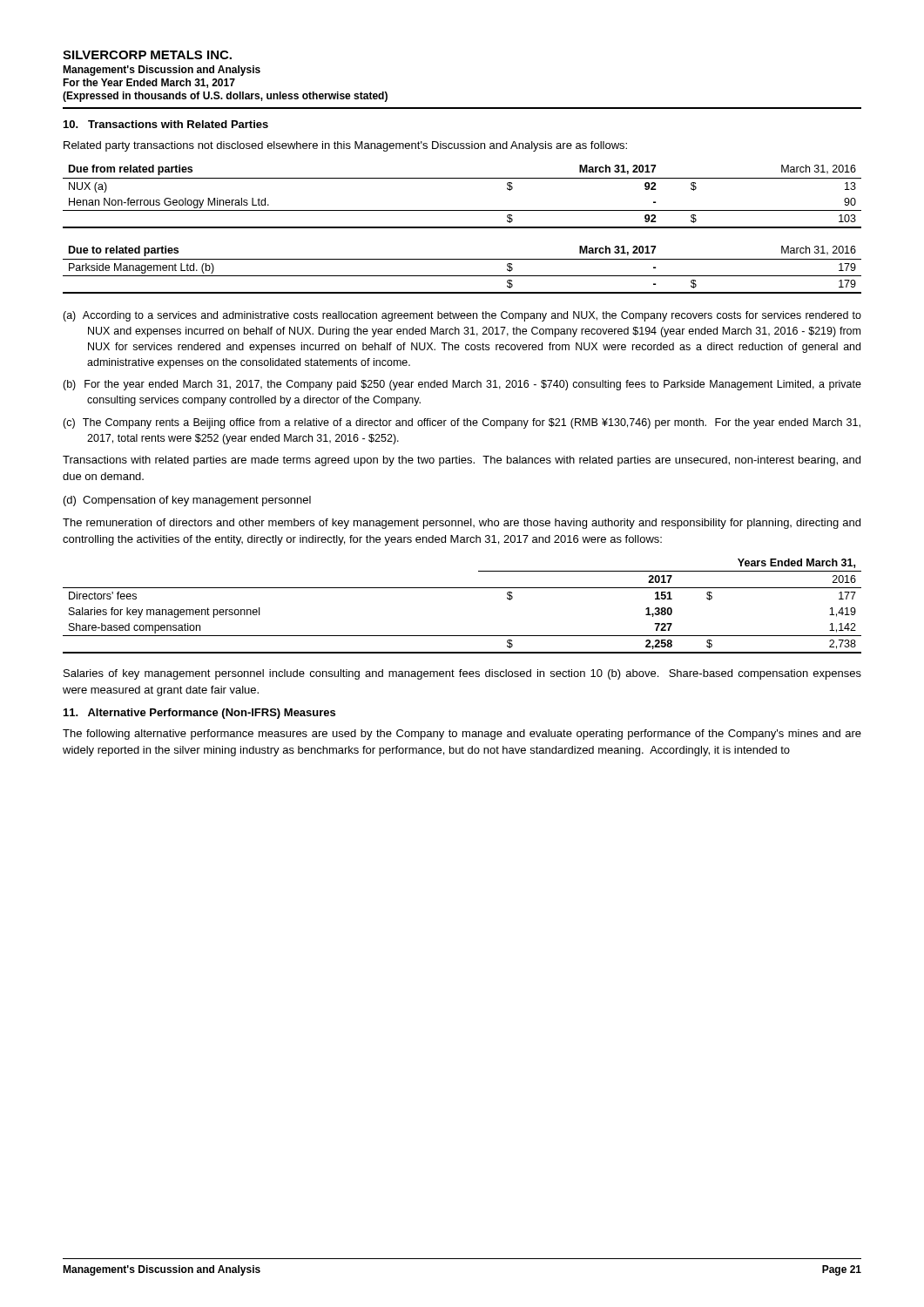924x1307 pixels.
Task: Select the block starting "(c) The Company rents a Beijing office from"
Action: [462, 430]
